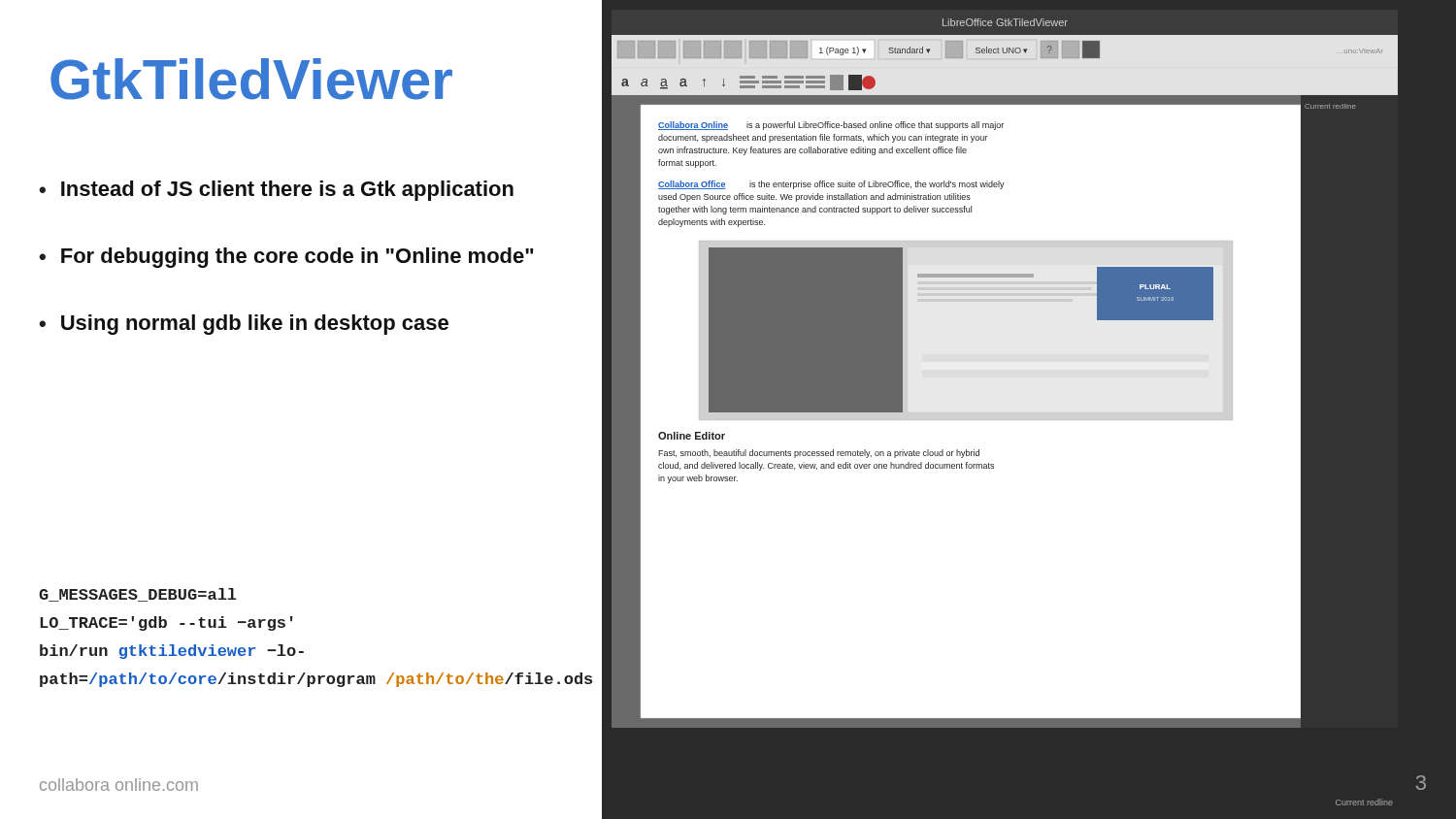The height and width of the screenshot is (819, 1456).
Task: Select the text block starting "• Using normal gdb like in desktop case"
Action: click(x=244, y=323)
